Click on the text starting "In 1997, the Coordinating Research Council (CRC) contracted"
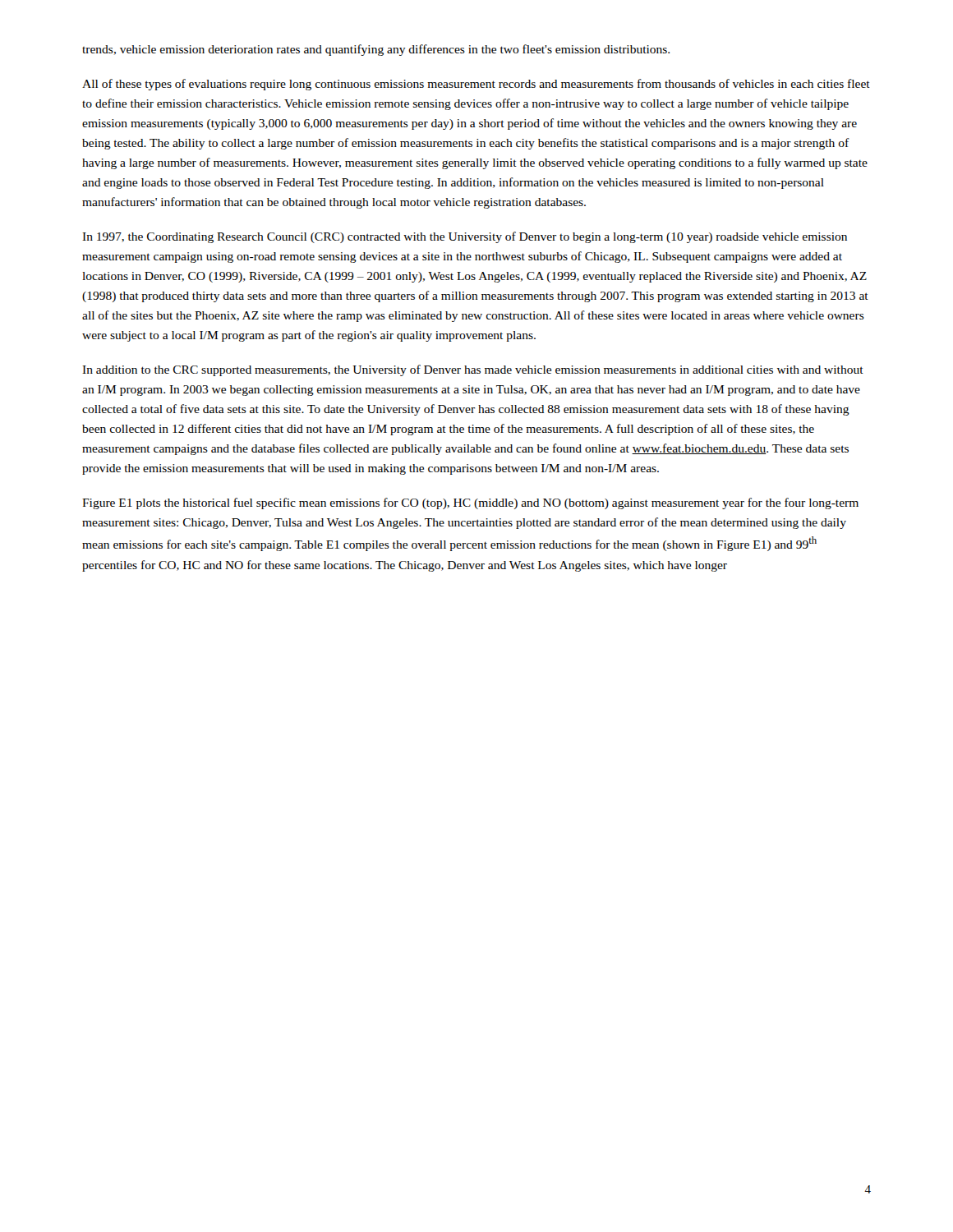The image size is (953, 1232). 475,286
